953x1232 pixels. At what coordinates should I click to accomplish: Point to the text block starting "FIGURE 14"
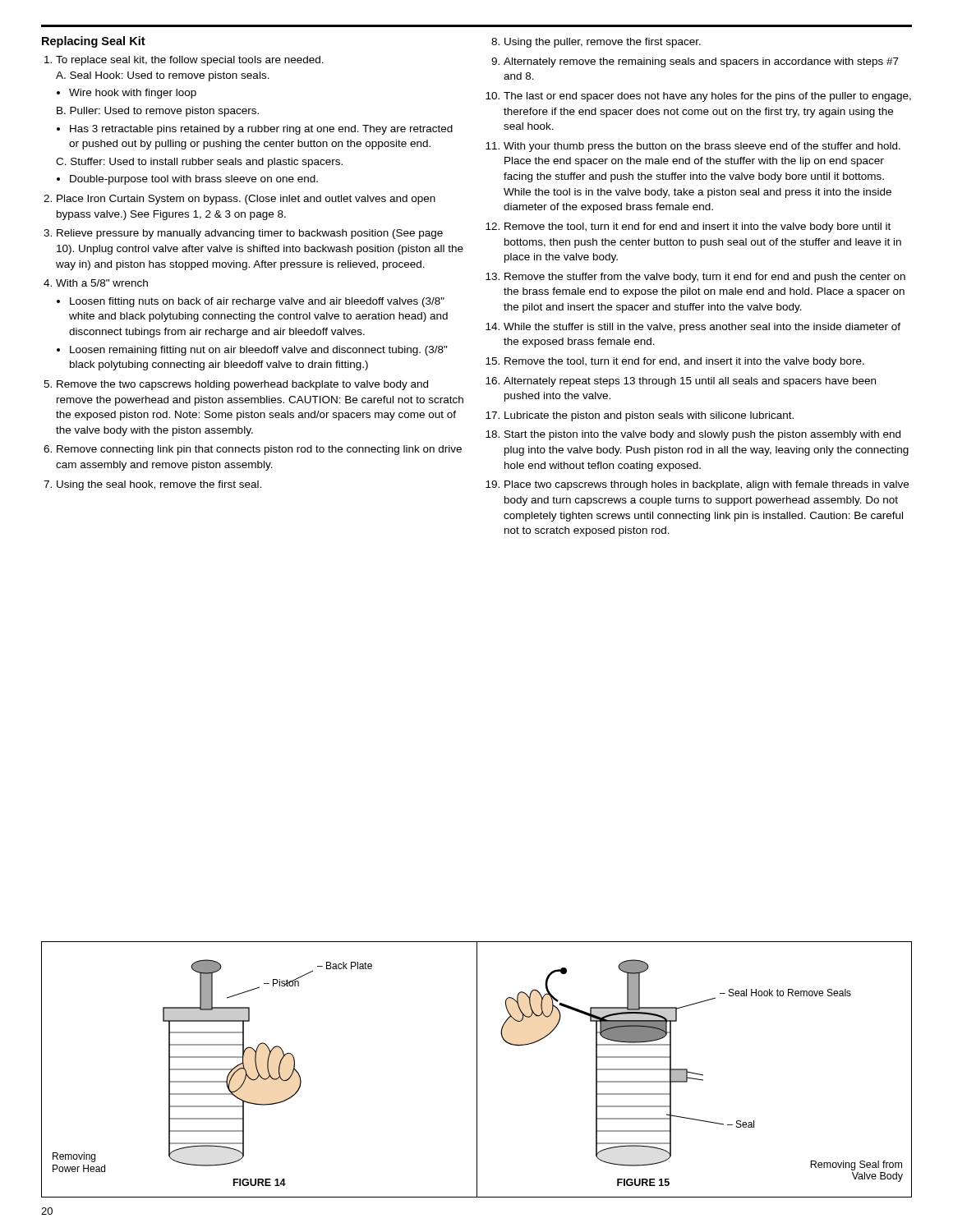pyautogui.click(x=259, y=1183)
